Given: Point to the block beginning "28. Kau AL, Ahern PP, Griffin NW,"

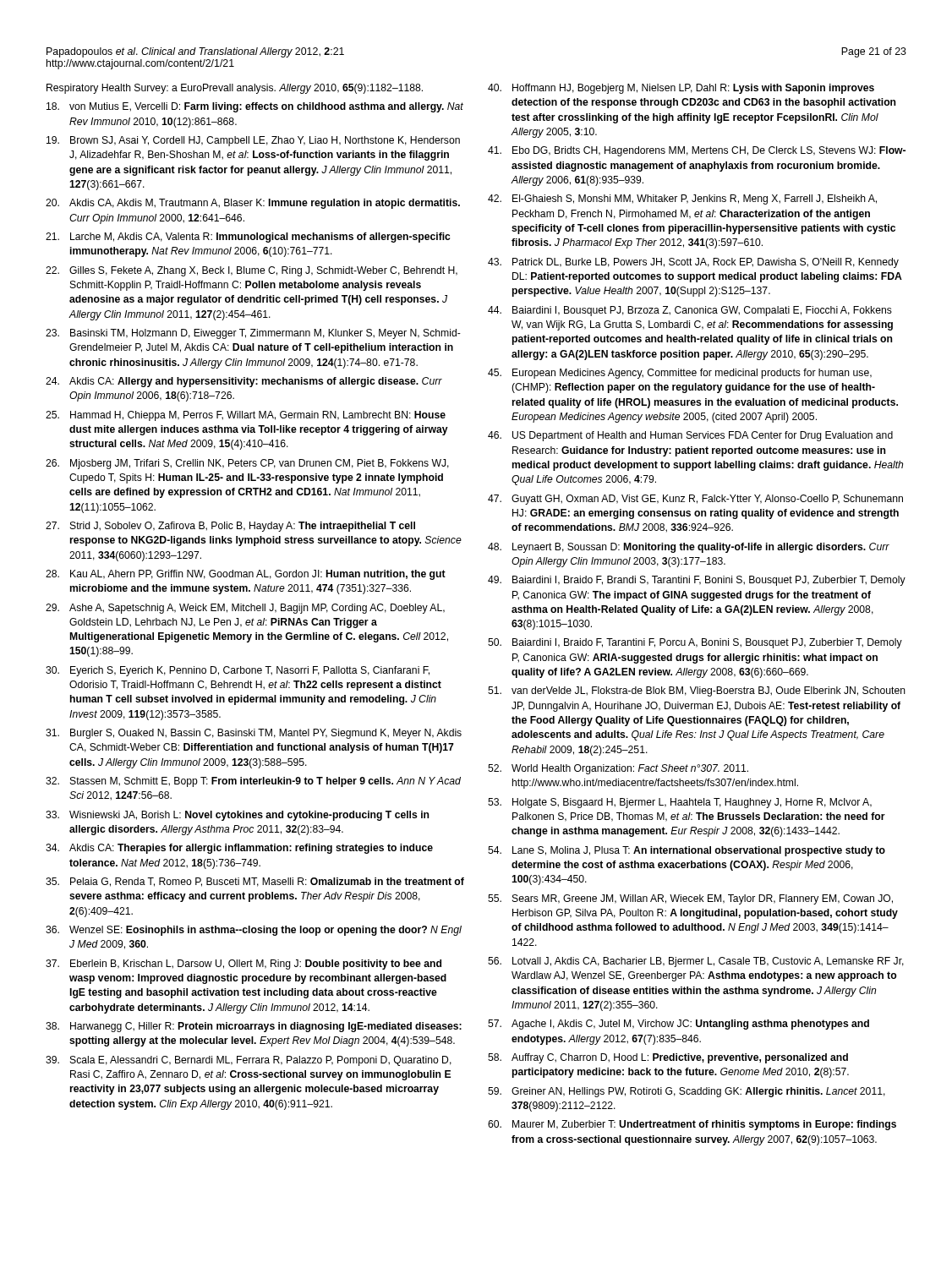Looking at the screenshot, I should click(x=255, y=582).
